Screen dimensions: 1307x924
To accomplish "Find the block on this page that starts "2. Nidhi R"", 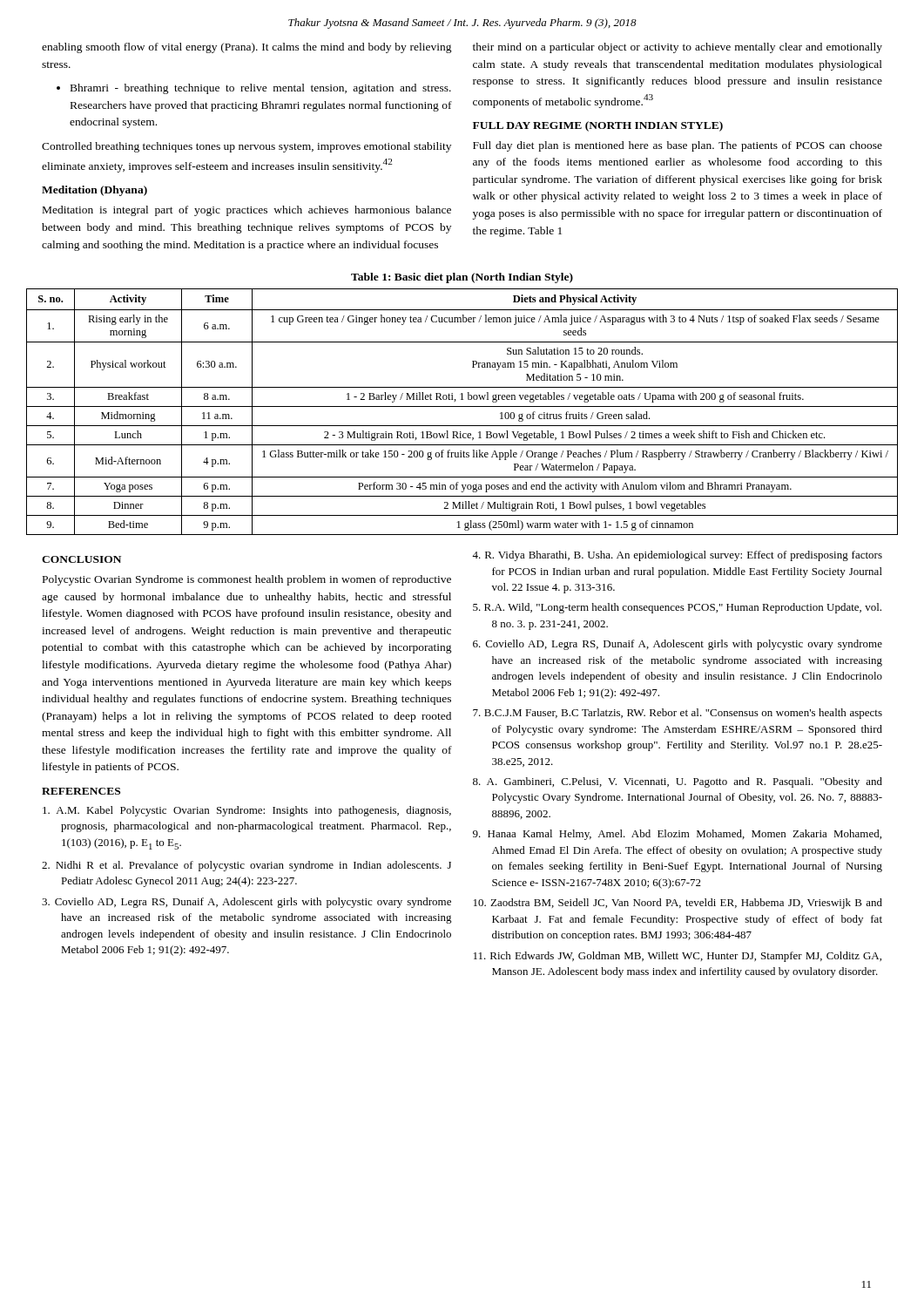I will tap(247, 873).
